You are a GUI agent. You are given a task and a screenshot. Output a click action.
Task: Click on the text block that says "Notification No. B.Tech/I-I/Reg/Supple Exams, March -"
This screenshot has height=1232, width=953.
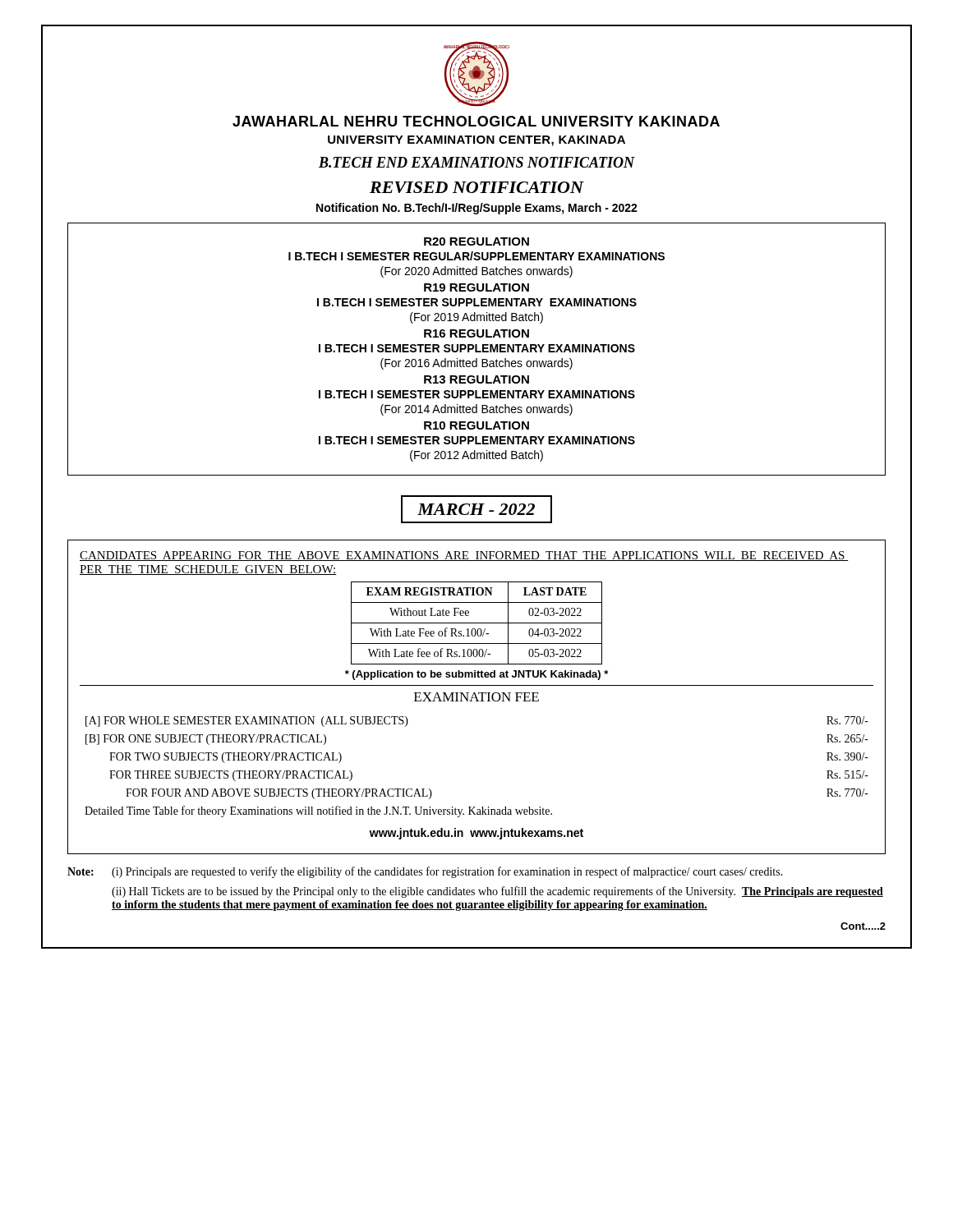click(476, 208)
